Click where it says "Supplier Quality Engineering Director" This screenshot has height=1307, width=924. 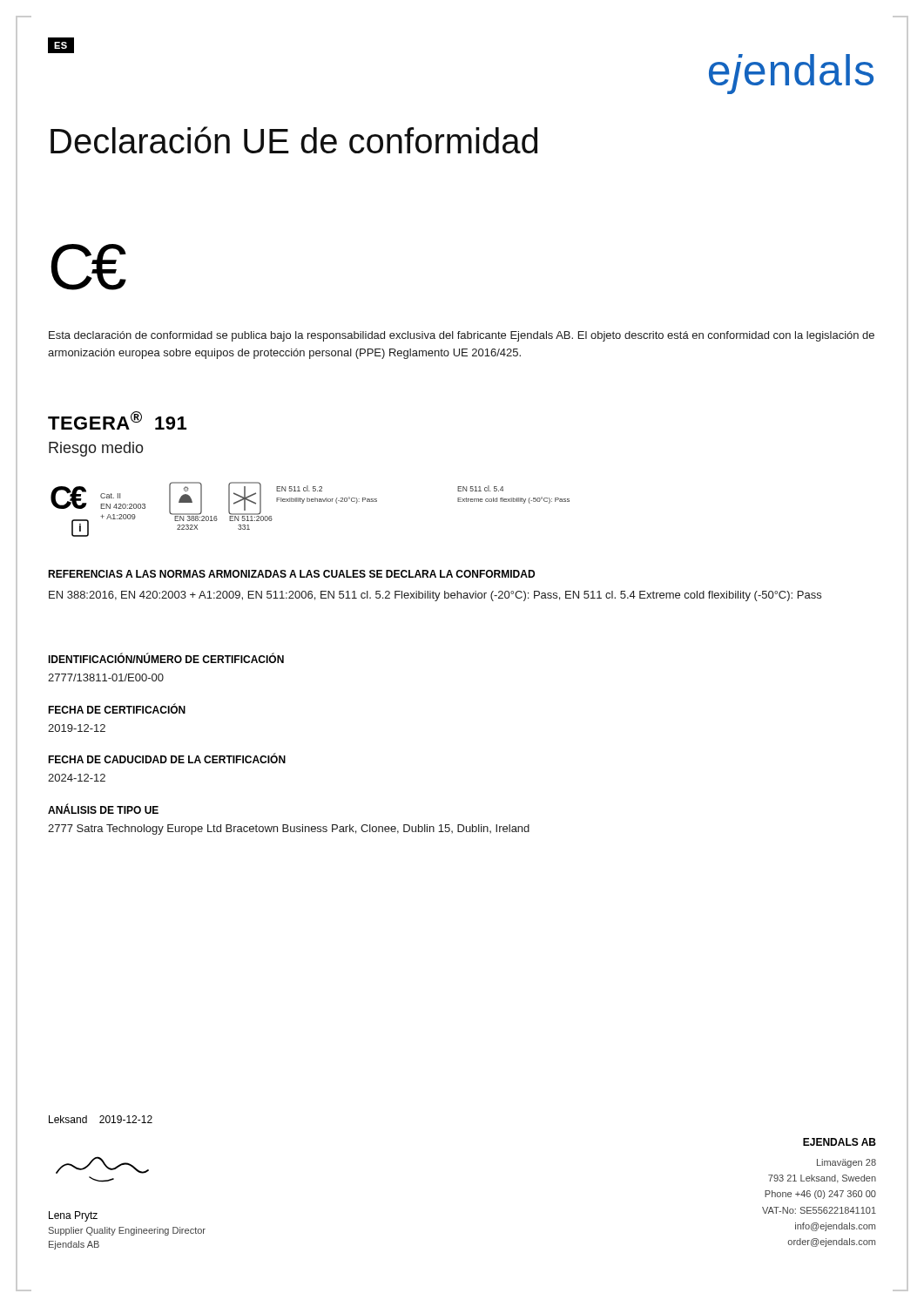(127, 1230)
